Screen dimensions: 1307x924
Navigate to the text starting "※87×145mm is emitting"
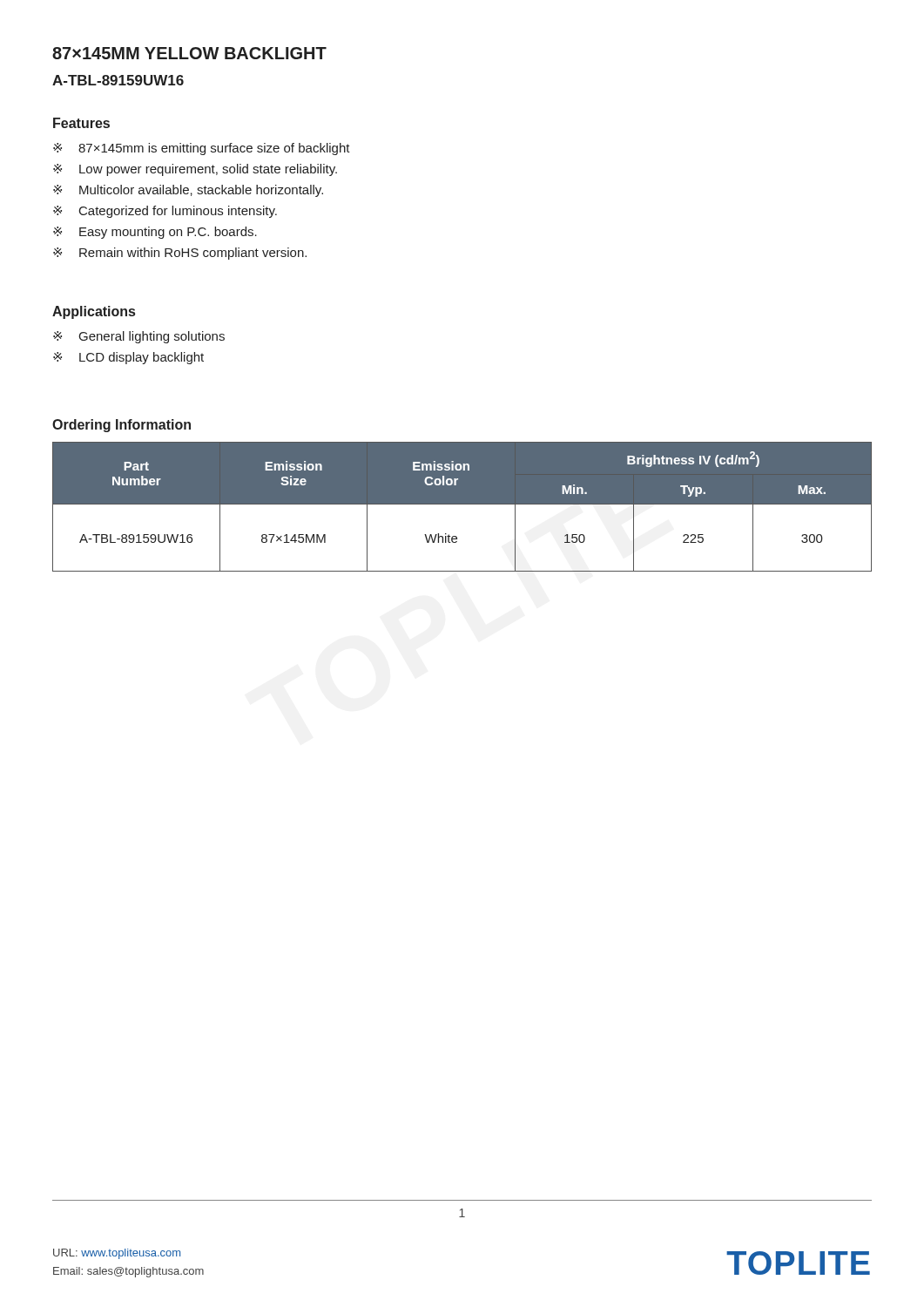coord(201,148)
